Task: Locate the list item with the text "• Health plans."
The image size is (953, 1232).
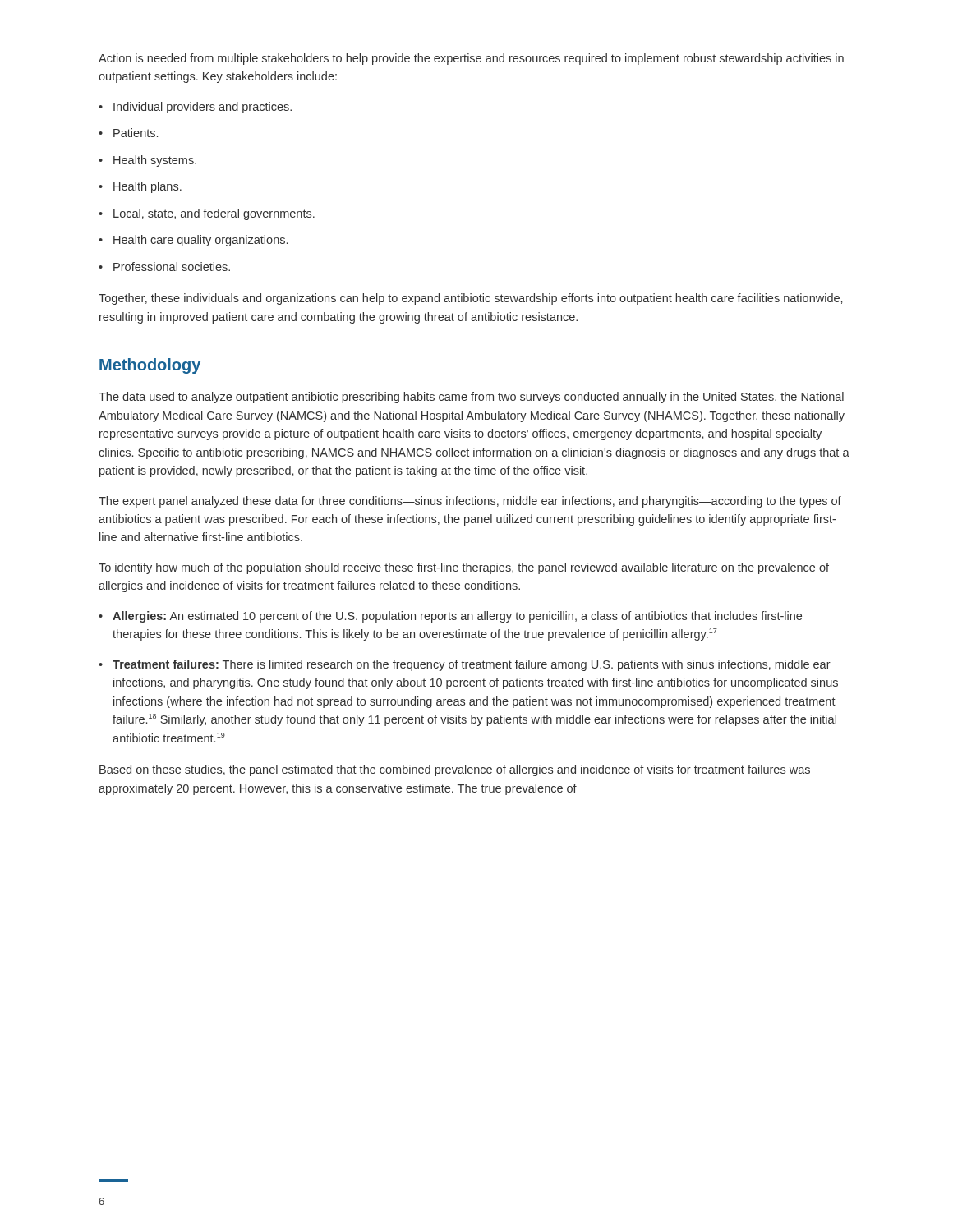Action: [x=140, y=187]
